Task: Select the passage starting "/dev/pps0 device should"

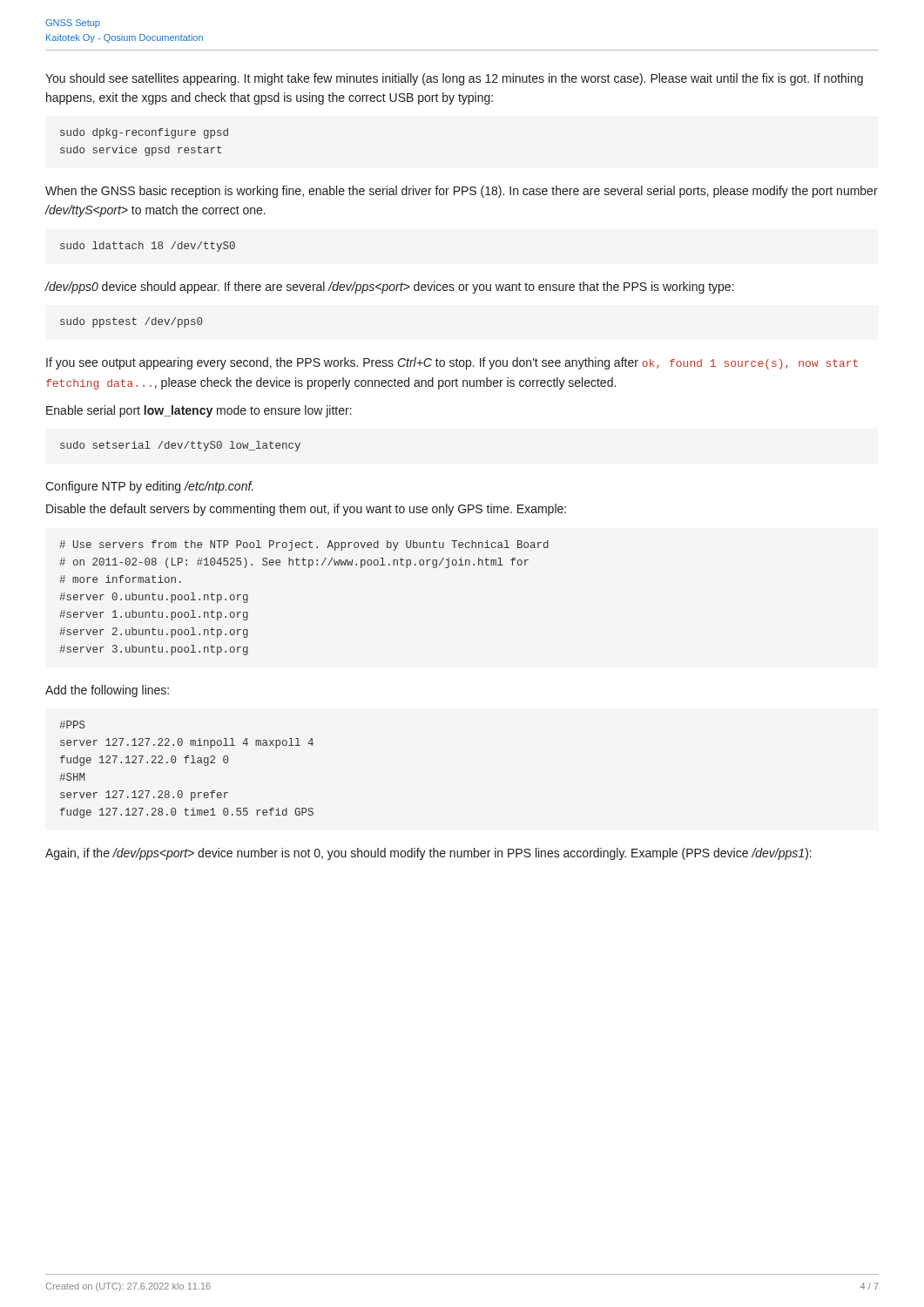Action: [390, 286]
